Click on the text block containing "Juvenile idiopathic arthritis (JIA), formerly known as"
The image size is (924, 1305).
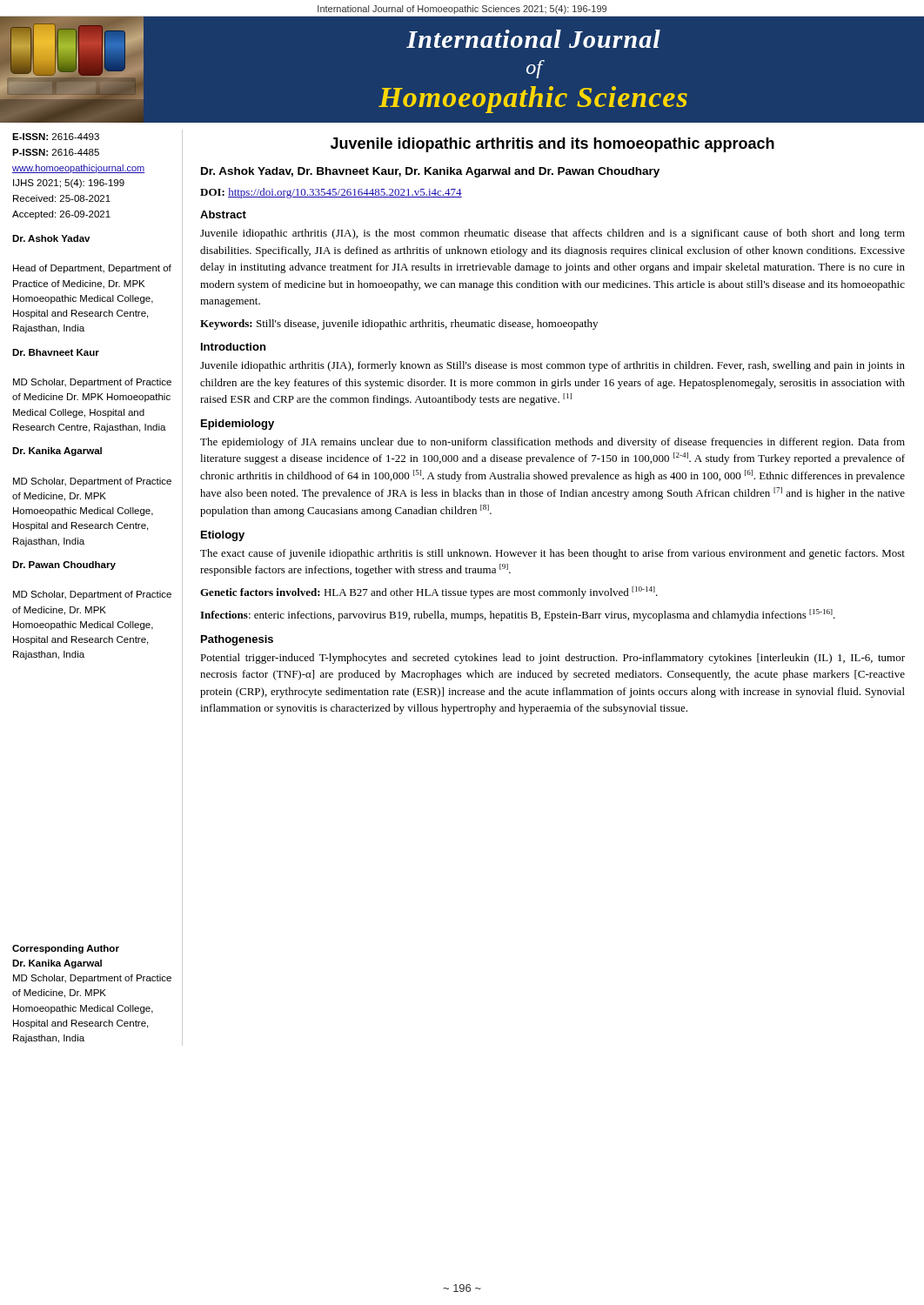[553, 382]
